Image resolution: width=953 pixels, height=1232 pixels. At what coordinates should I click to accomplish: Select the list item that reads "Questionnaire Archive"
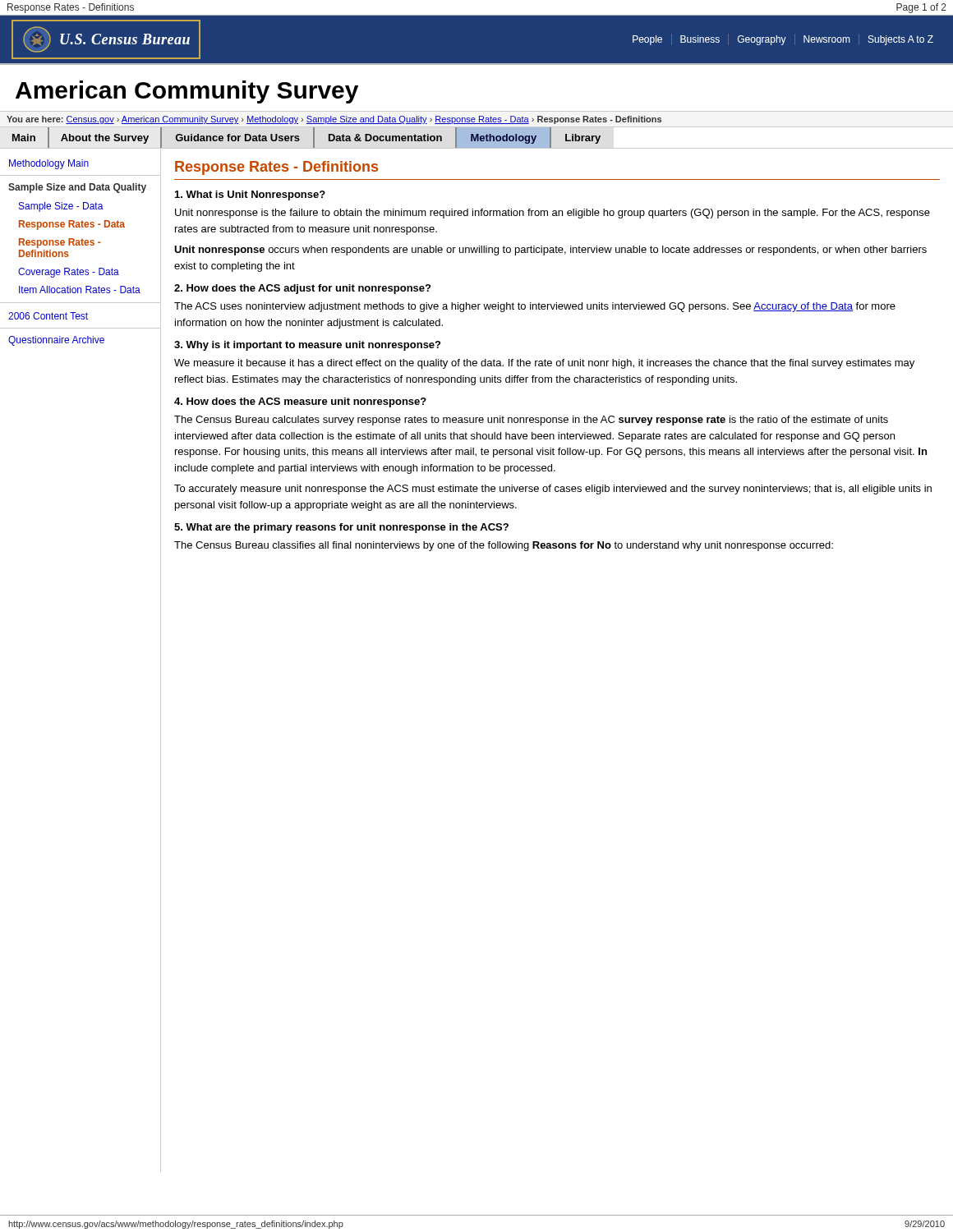click(56, 340)
